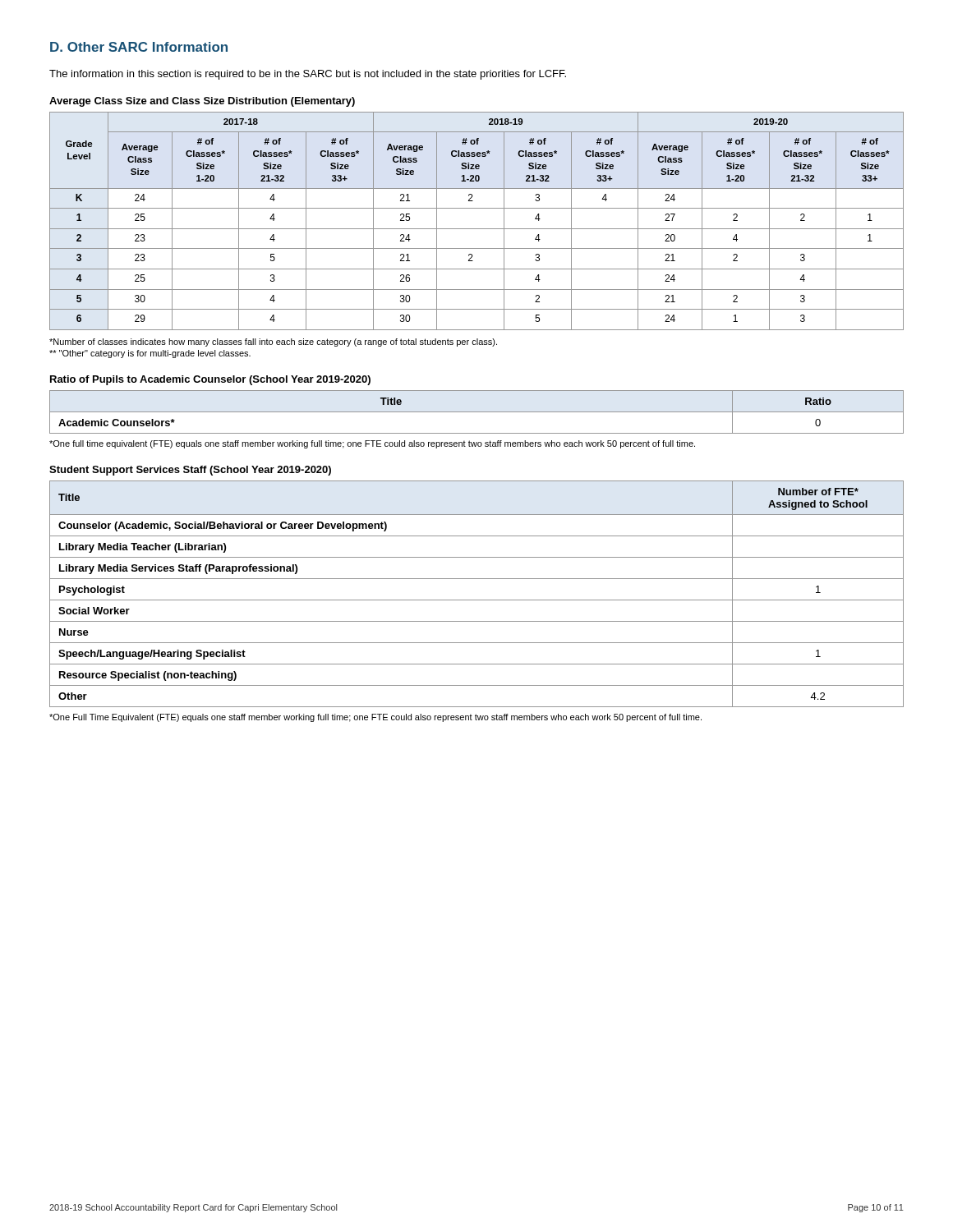Locate the block of text that opens with "One full time equivalent (FTE) equals one"

[x=373, y=443]
